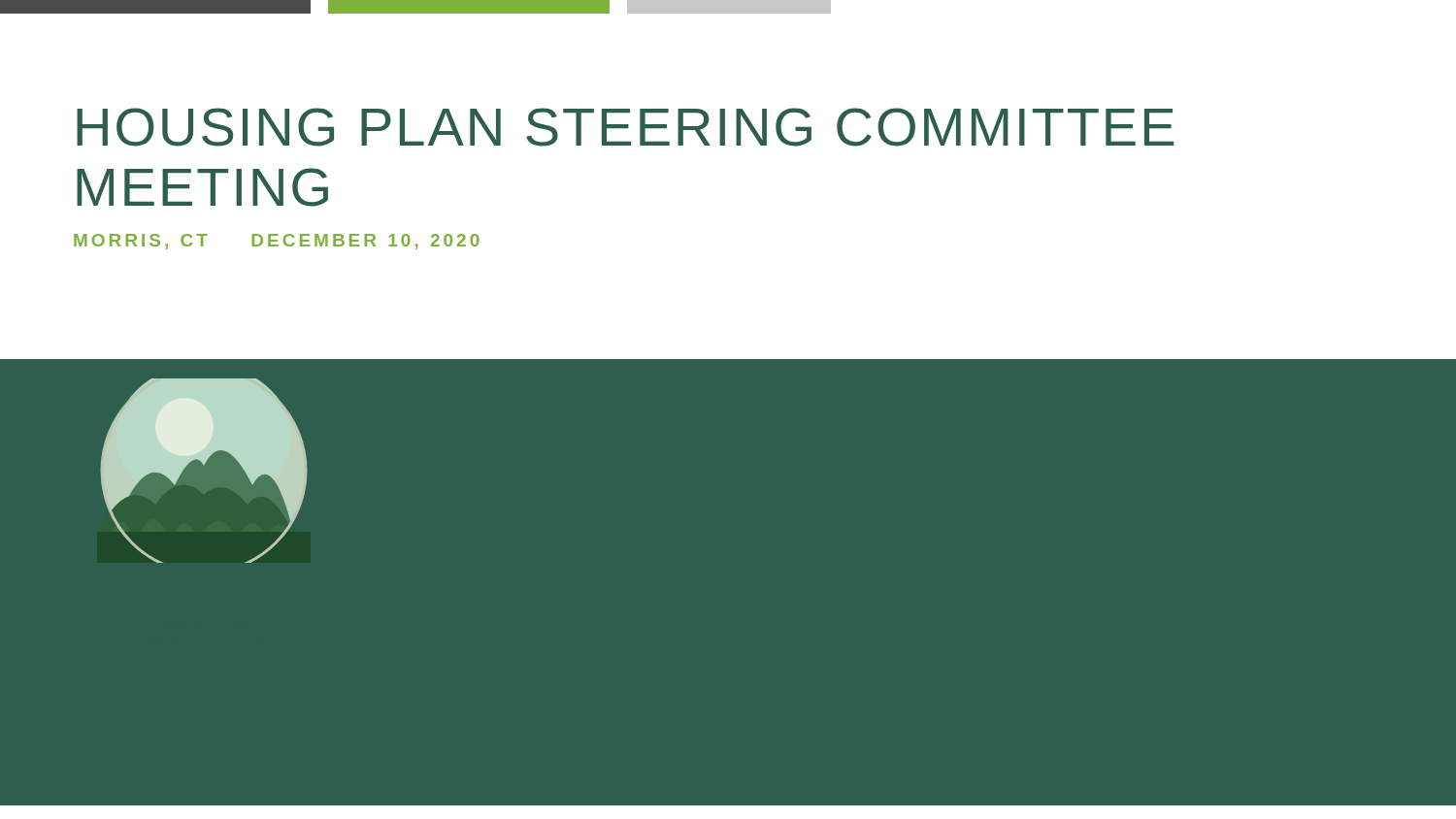Find the title on this page that starts "HOUSING PLAN STEERING COMMITTEE MEETING MORRIS,"
Image resolution: width=1456 pixels, height=819 pixels.
click(625, 127)
